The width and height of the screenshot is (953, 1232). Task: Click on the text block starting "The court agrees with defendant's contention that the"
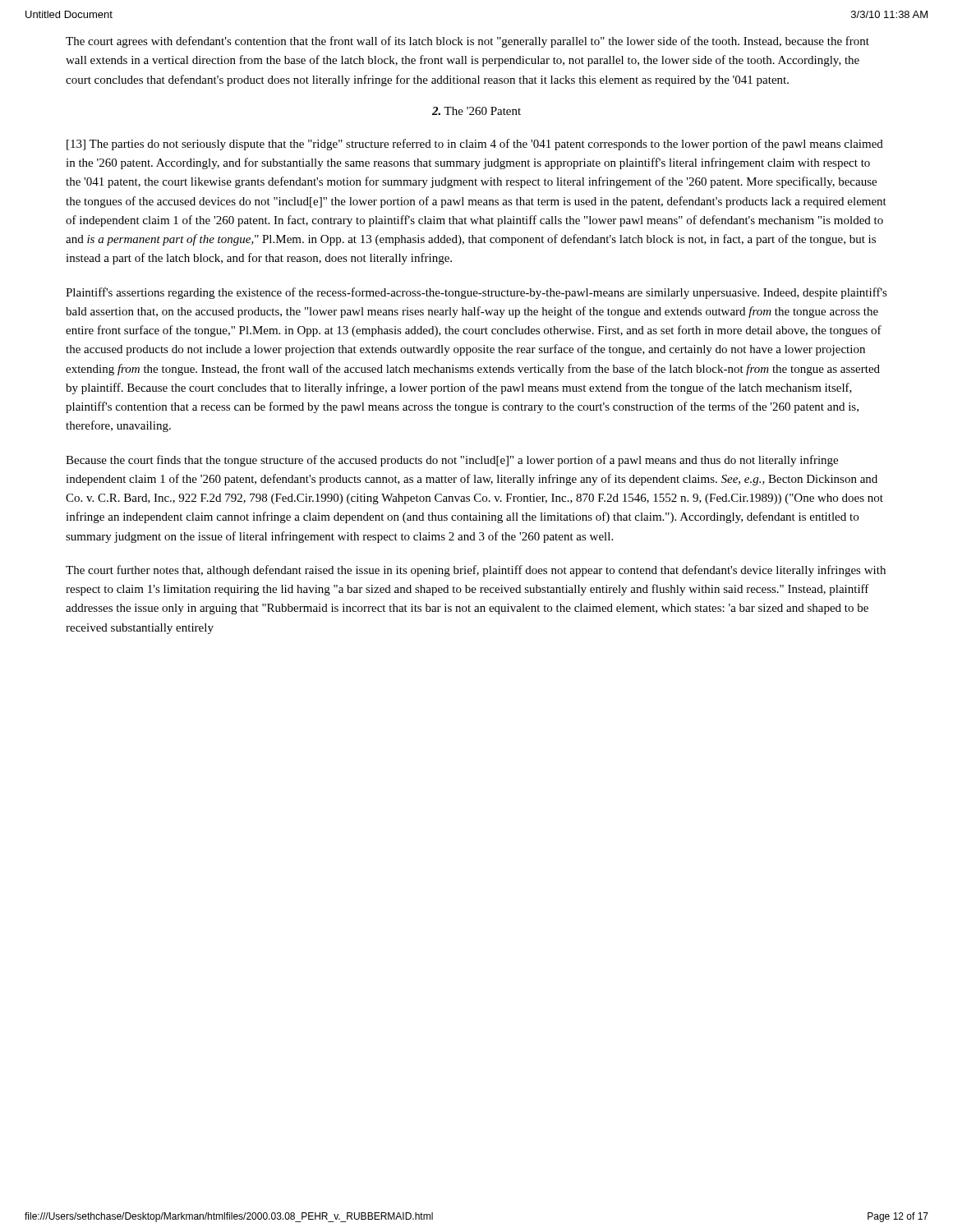476,61
